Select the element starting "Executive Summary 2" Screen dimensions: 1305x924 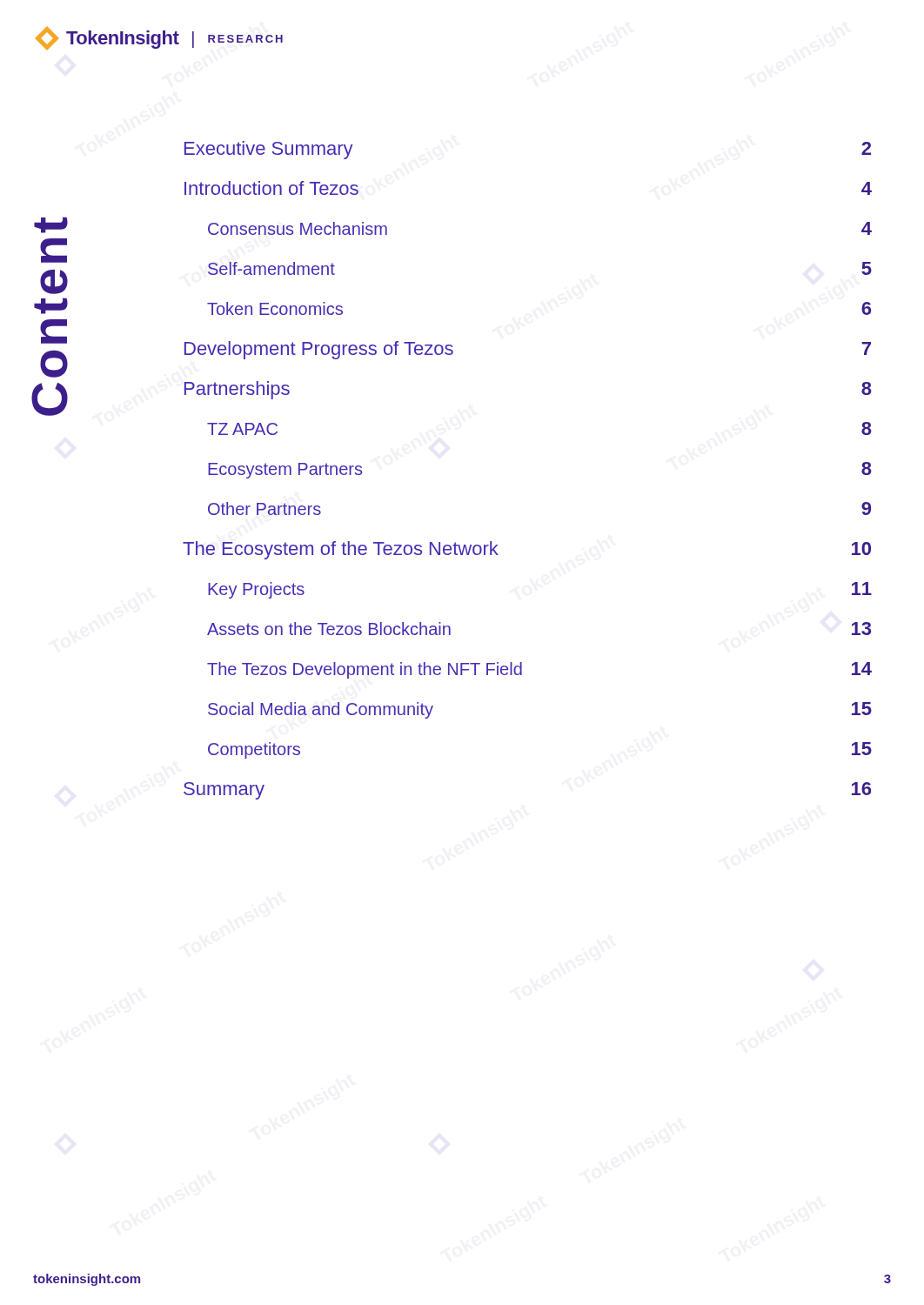tap(261, 150)
